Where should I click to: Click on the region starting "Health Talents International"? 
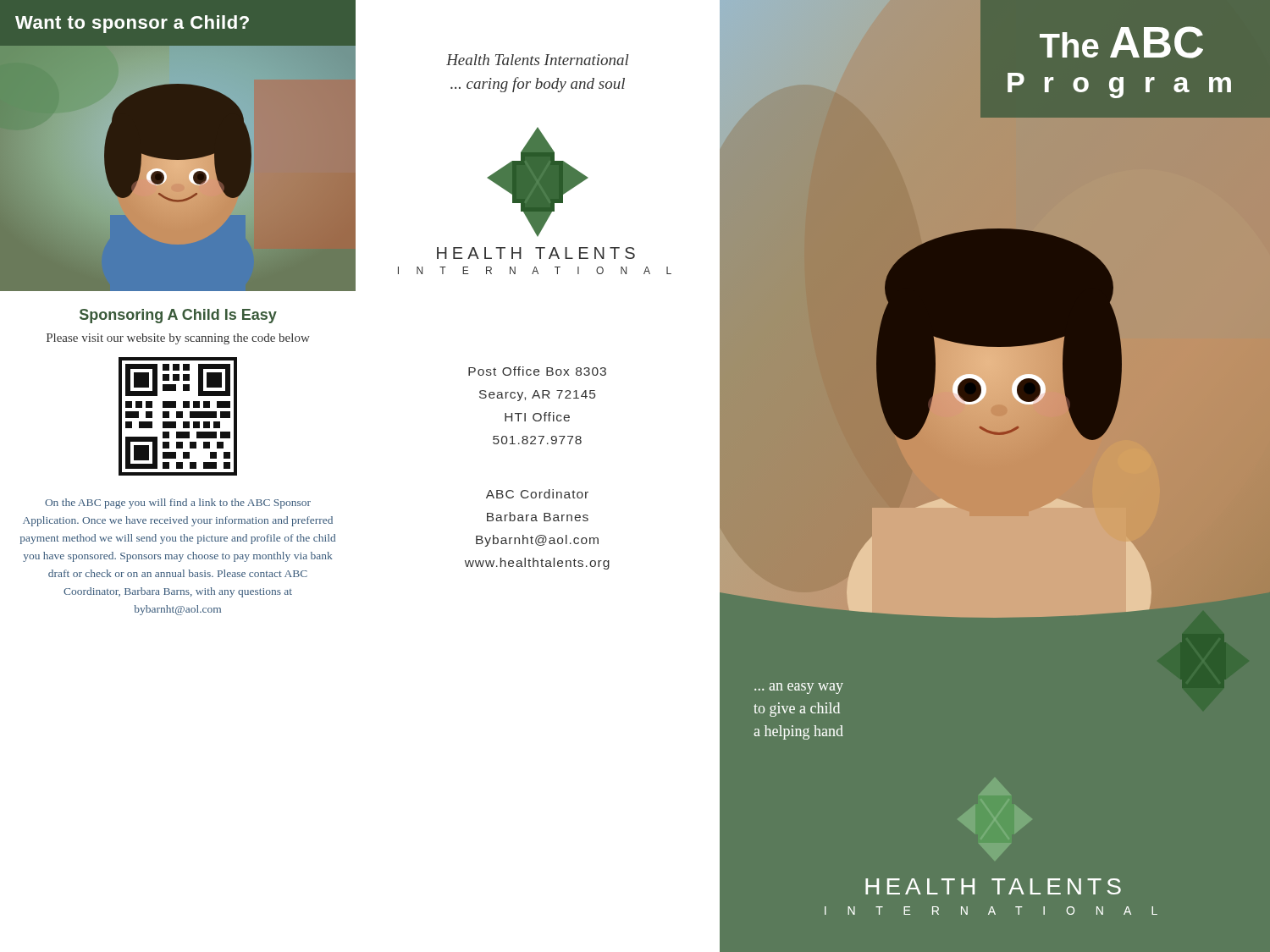coord(538,60)
